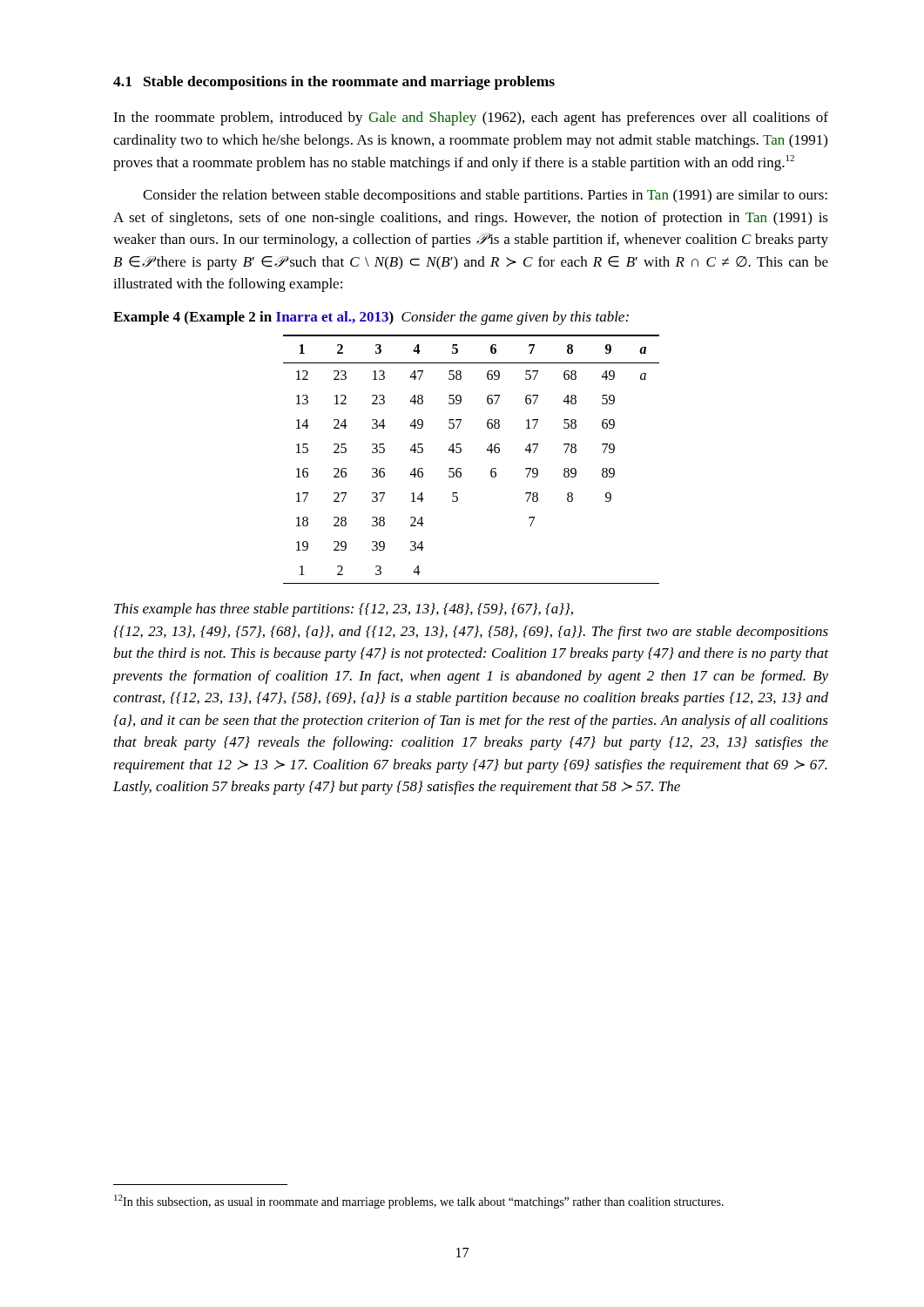This screenshot has height=1307, width=924.
Task: Click a section header
Action: pyautogui.click(x=334, y=81)
